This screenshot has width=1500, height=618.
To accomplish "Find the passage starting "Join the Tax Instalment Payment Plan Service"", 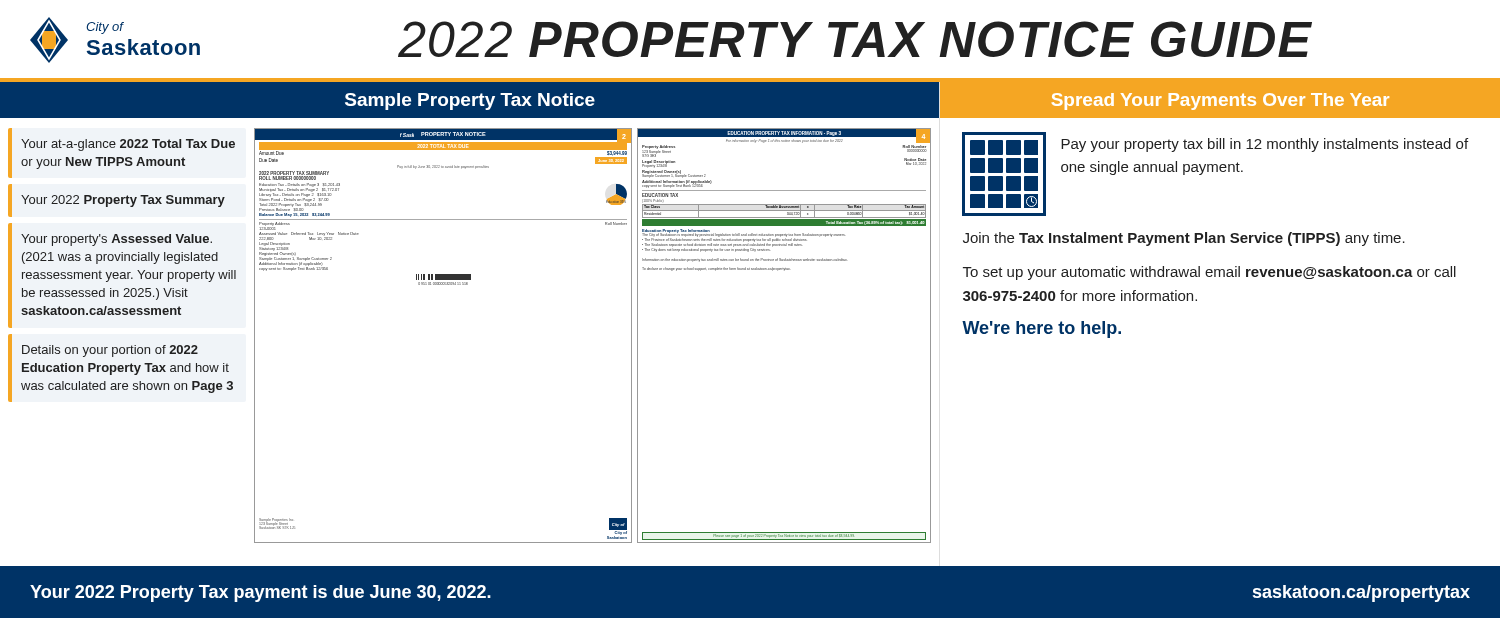I will pyautogui.click(x=1184, y=238).
